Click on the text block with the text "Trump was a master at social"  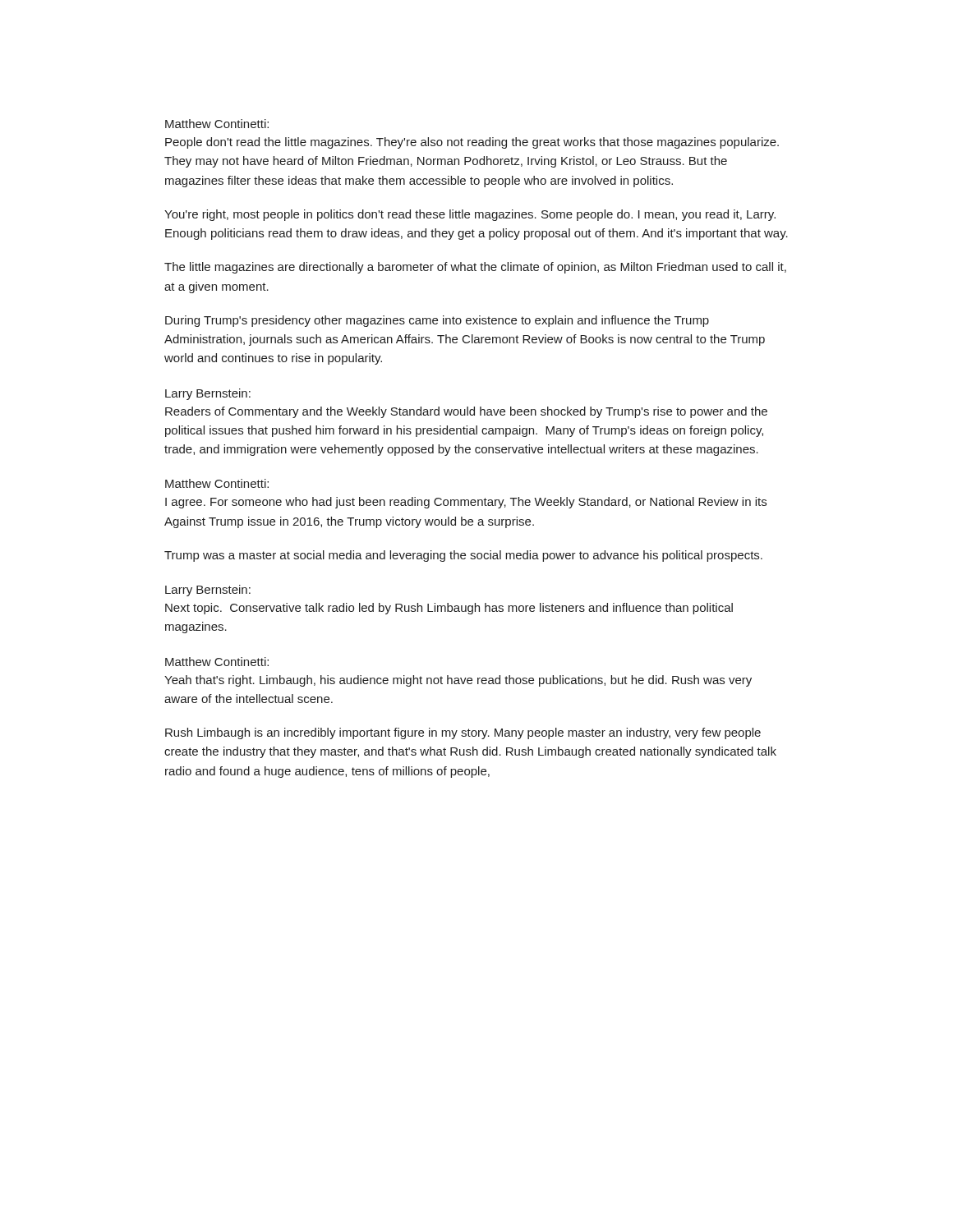464,555
